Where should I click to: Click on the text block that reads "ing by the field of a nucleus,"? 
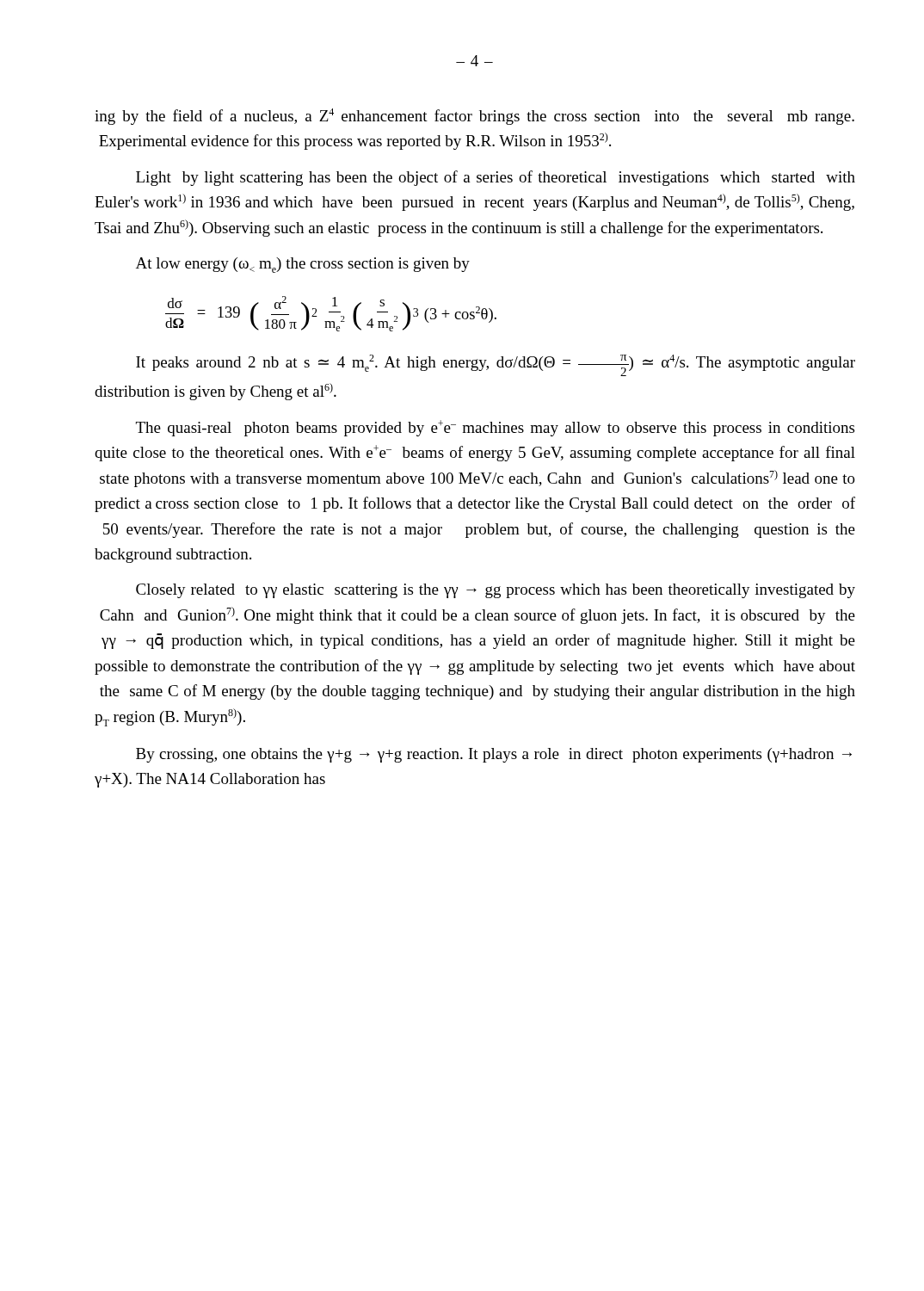[x=475, y=128]
